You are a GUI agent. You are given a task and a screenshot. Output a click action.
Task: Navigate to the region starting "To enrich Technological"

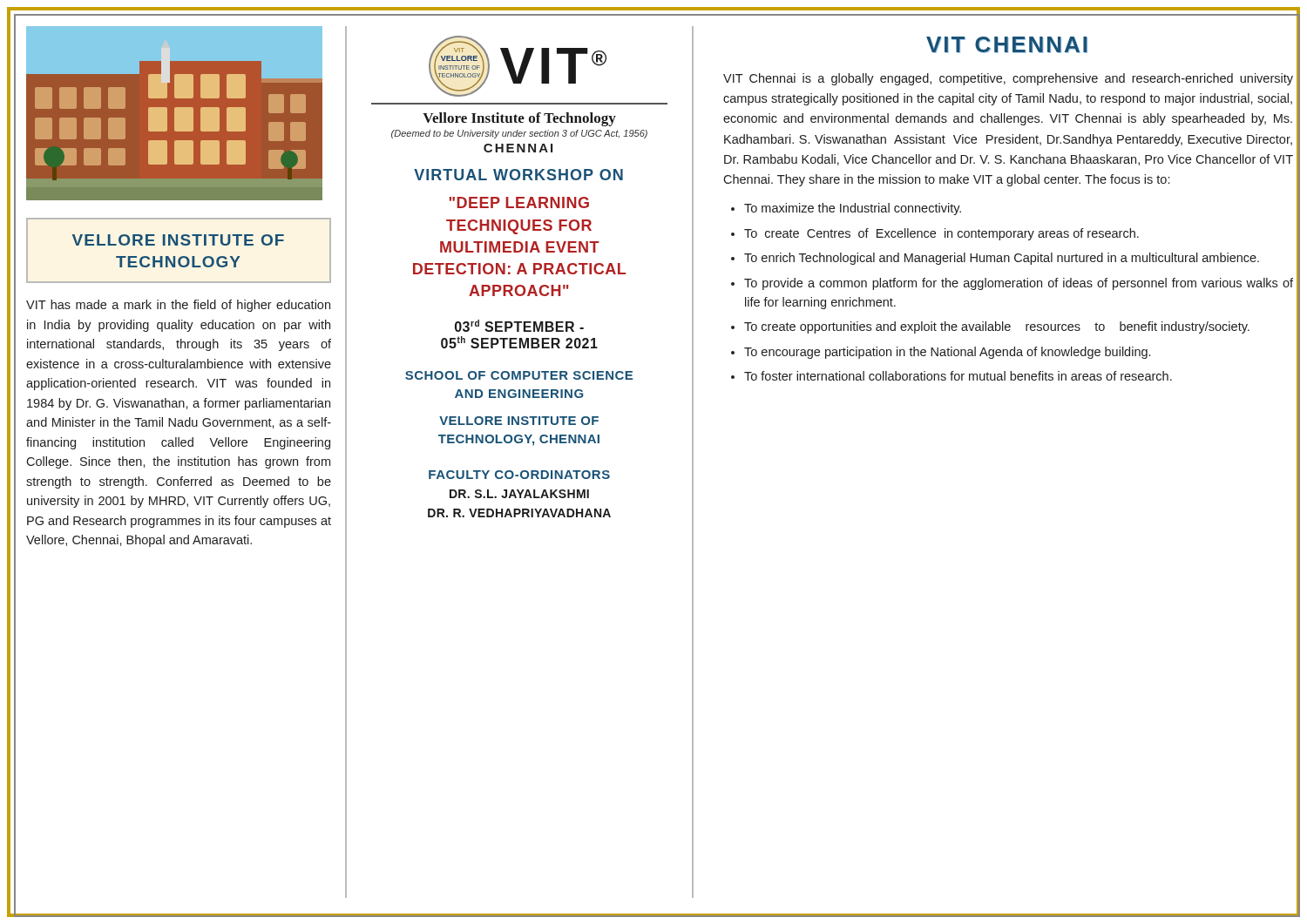(1002, 258)
